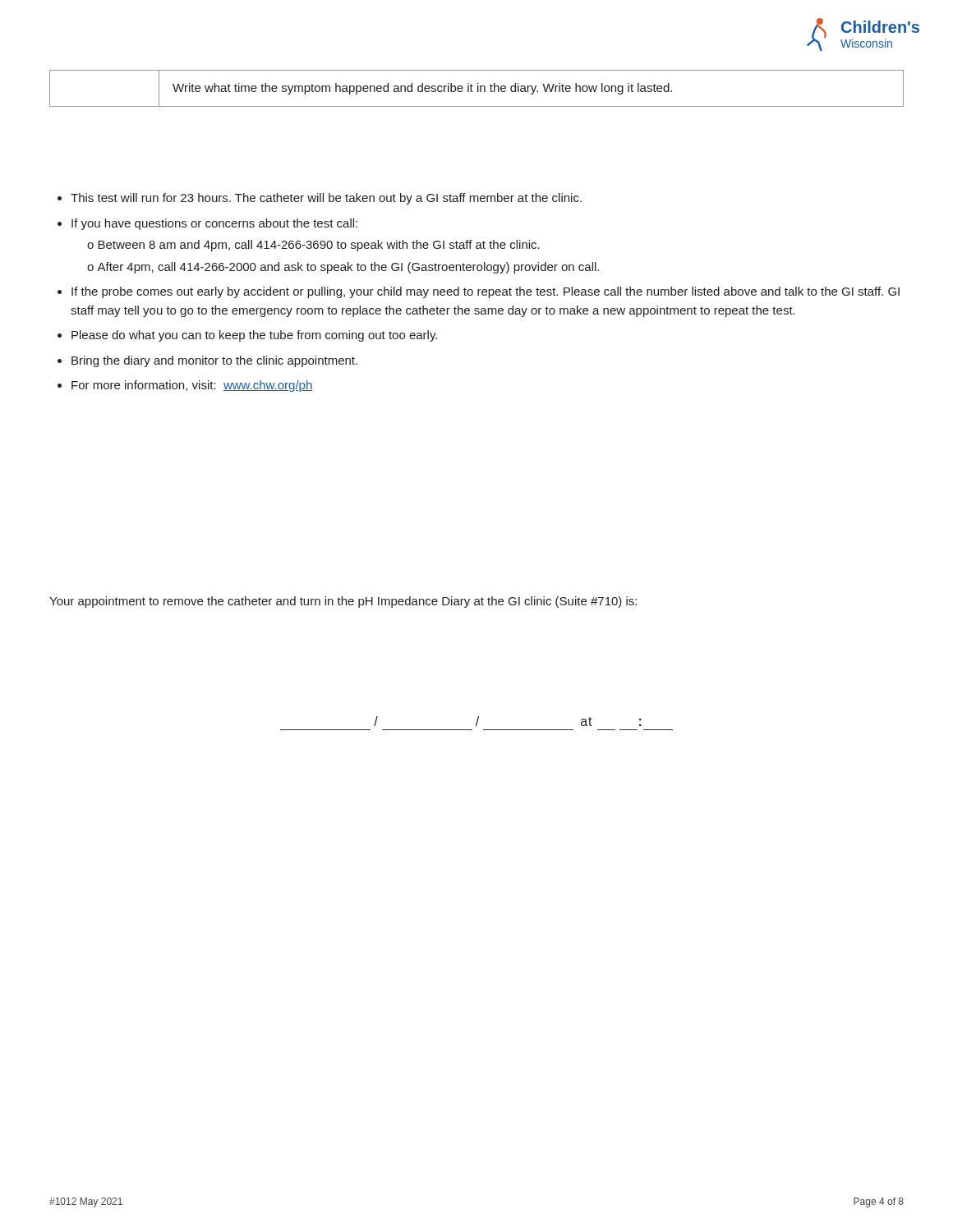
Task: Locate the block of text that opens with "If you have"
Action: click(x=487, y=246)
